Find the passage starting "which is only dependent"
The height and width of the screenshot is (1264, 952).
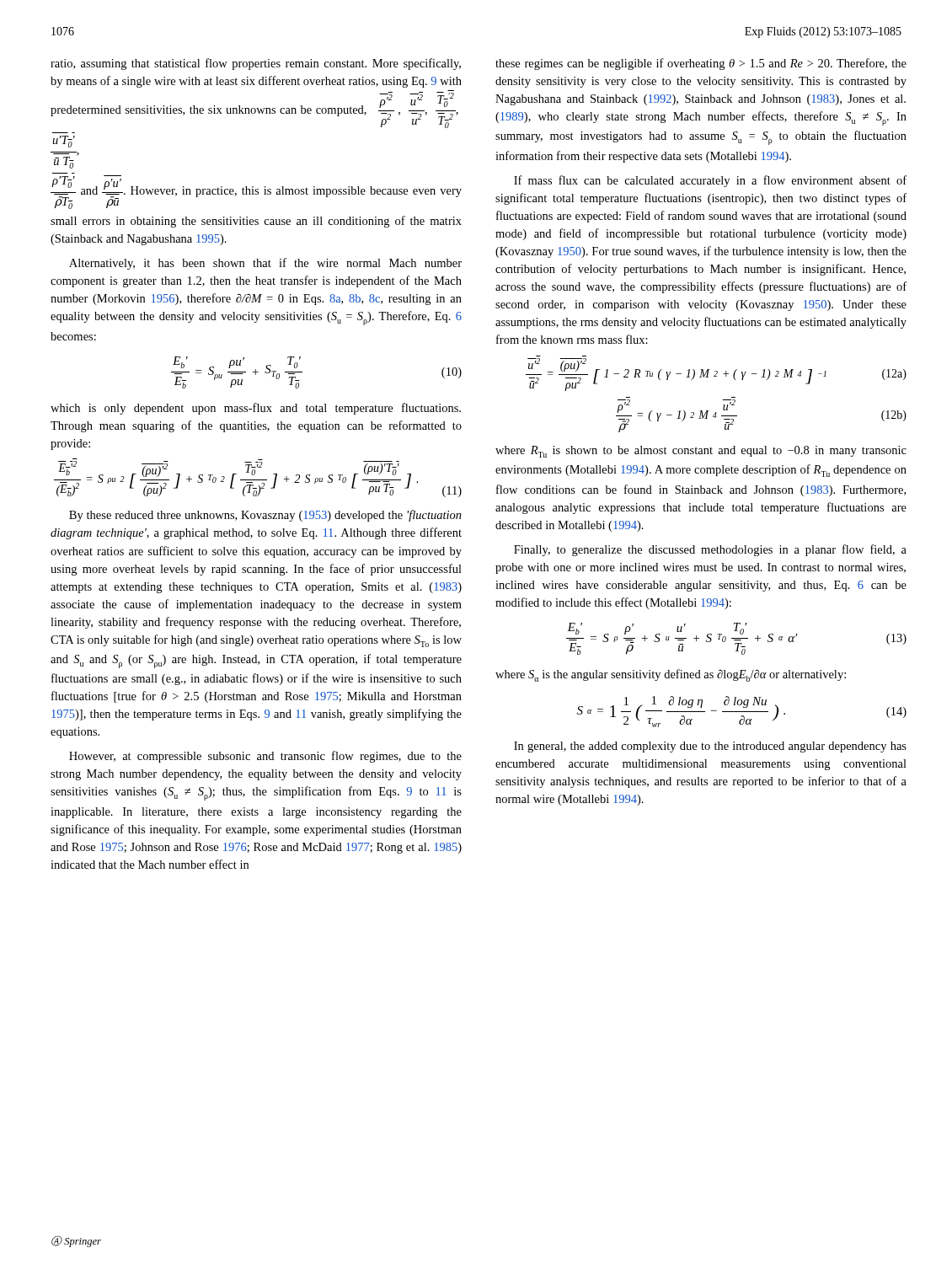point(256,426)
